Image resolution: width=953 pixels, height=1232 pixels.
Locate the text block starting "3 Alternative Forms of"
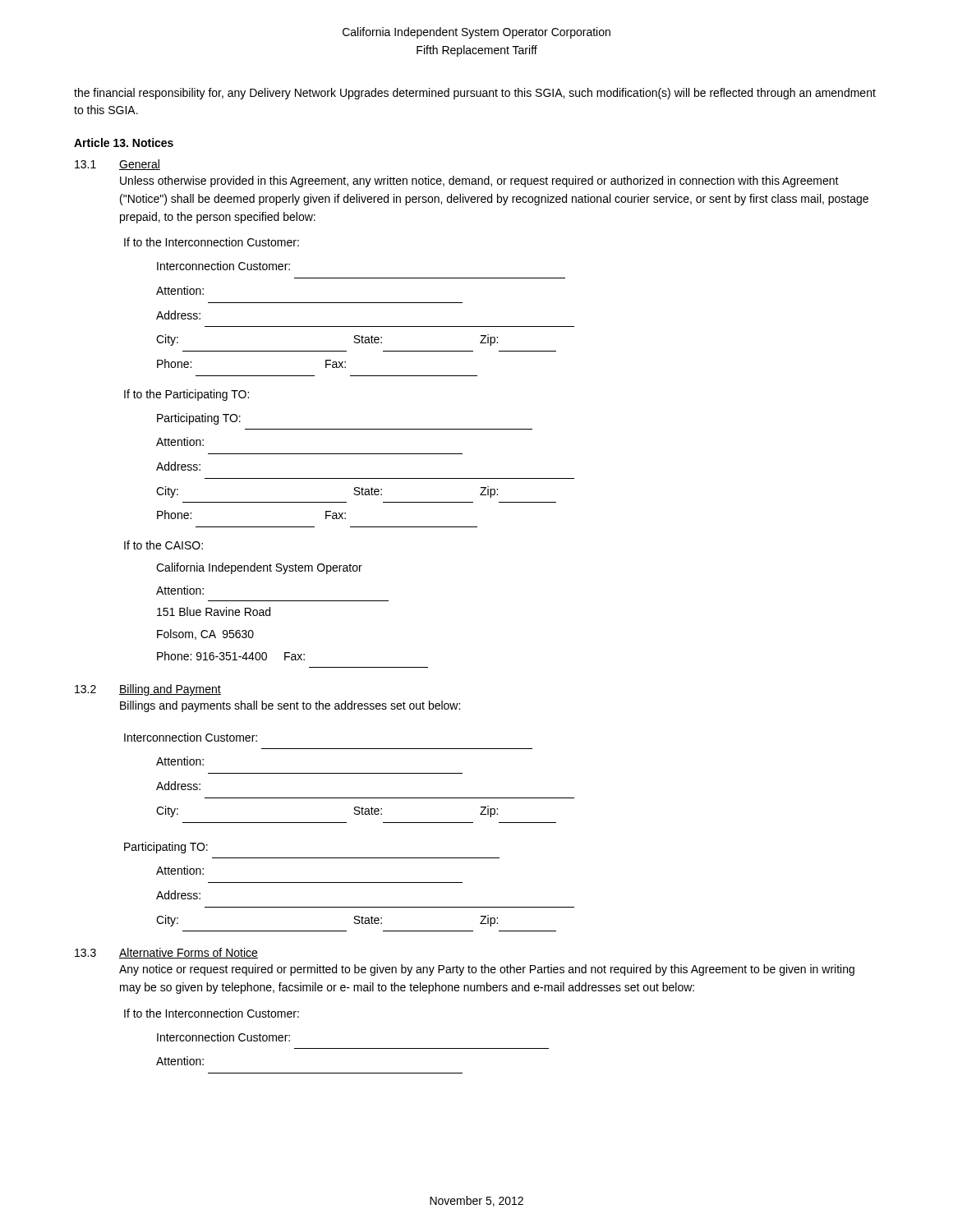[x=476, y=972]
